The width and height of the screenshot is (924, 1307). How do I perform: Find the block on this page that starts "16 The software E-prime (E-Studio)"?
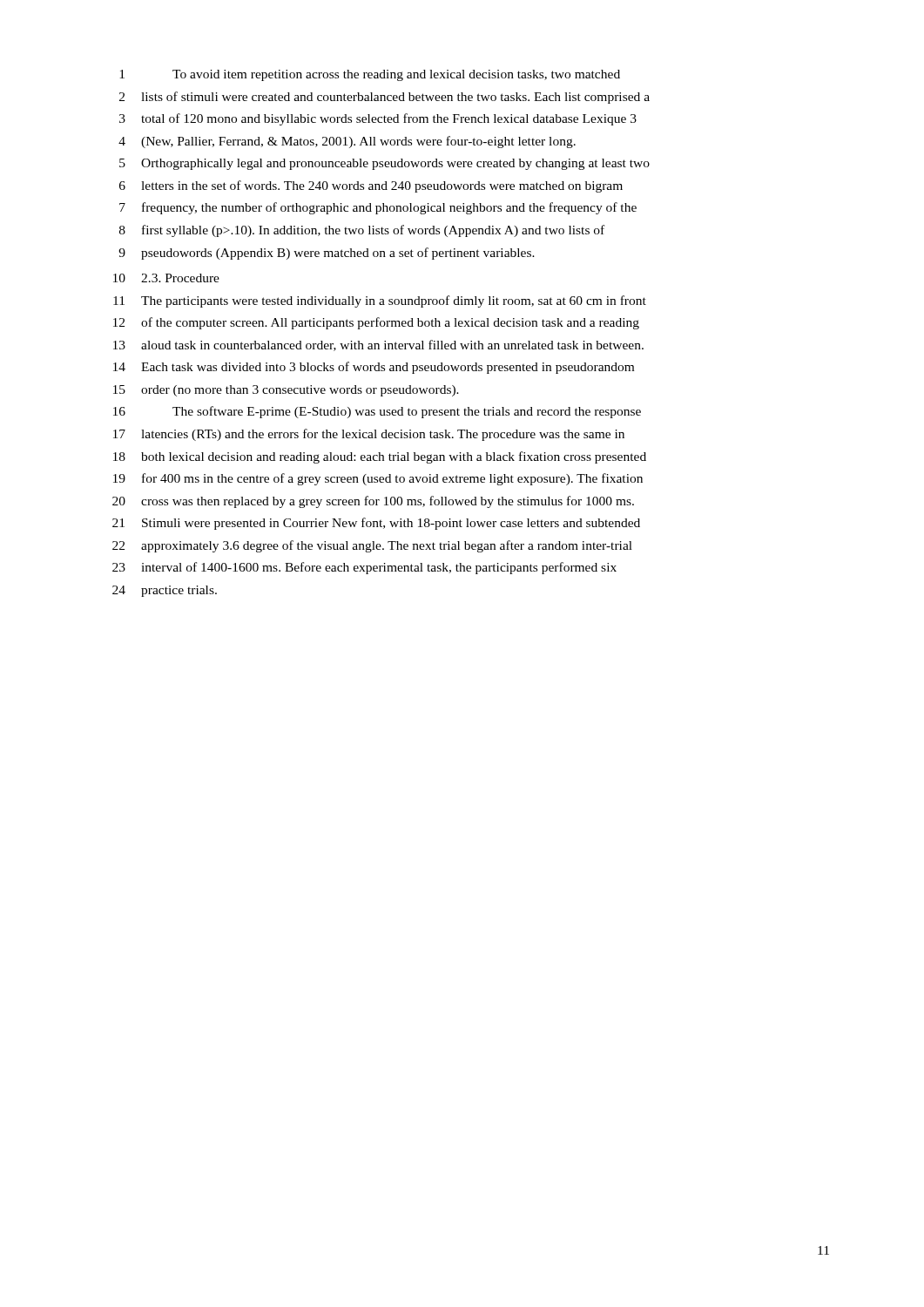click(x=462, y=501)
